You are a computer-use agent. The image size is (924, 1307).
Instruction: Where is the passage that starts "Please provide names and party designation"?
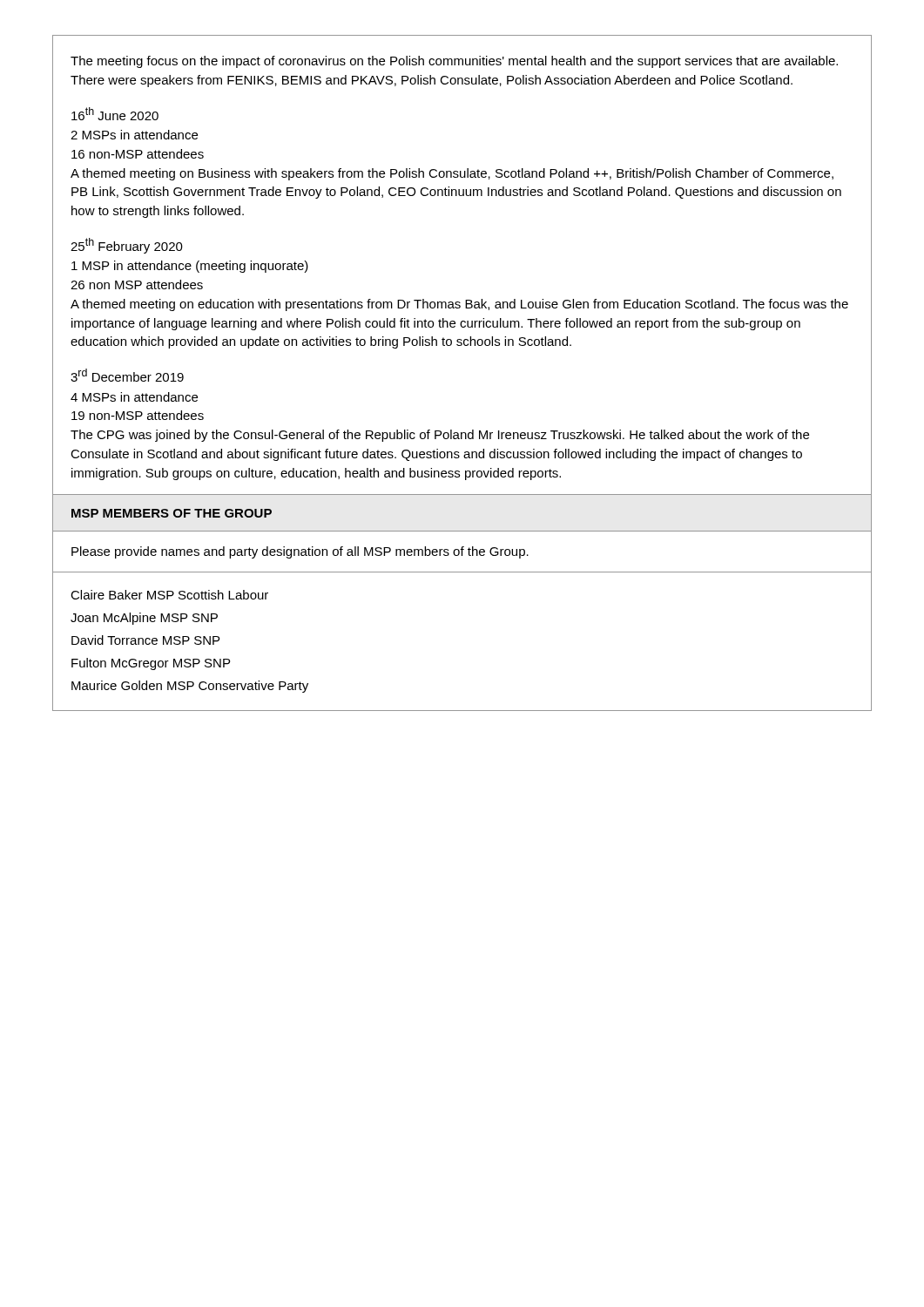tap(300, 551)
